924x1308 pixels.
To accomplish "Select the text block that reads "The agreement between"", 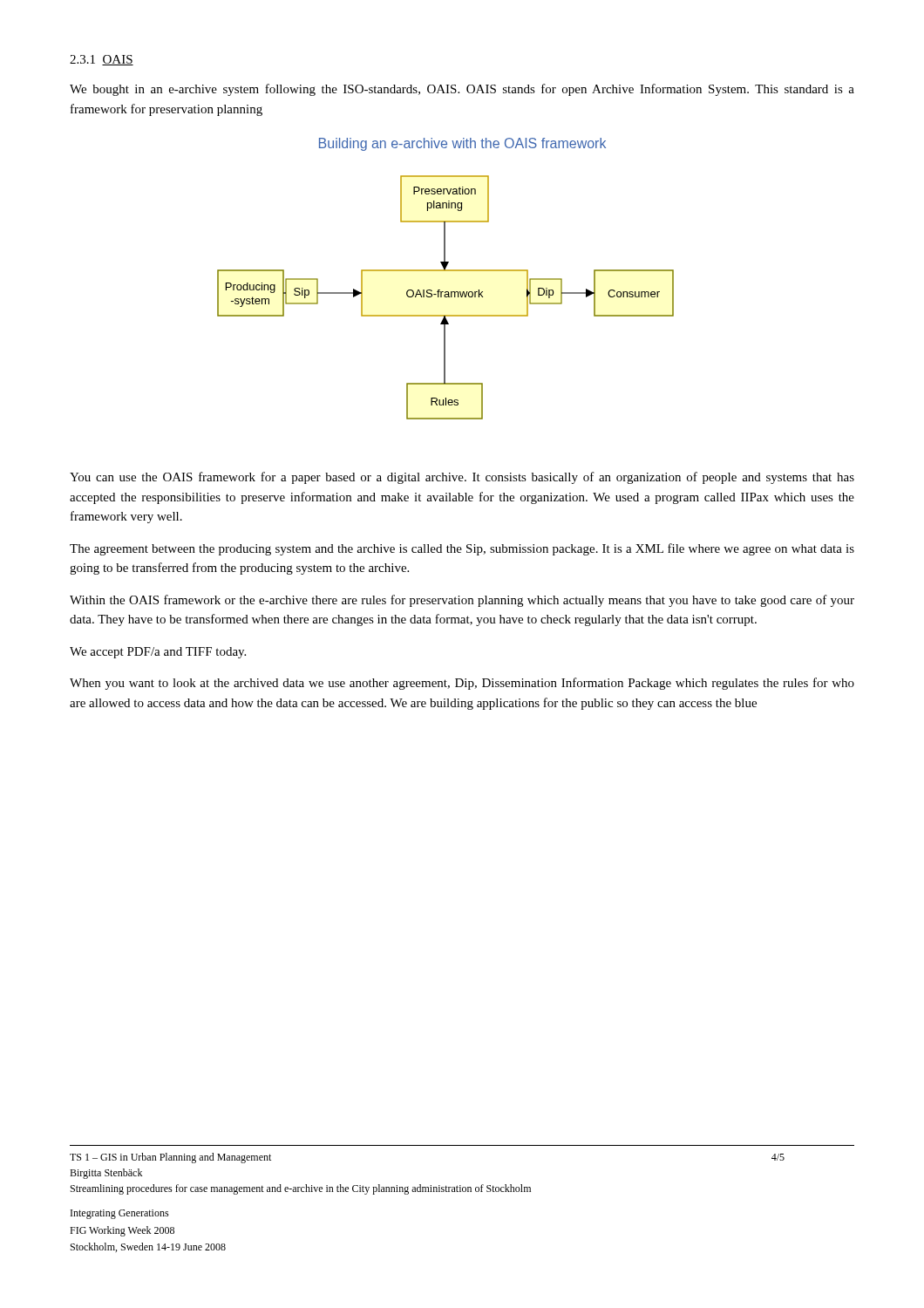I will pos(462,558).
